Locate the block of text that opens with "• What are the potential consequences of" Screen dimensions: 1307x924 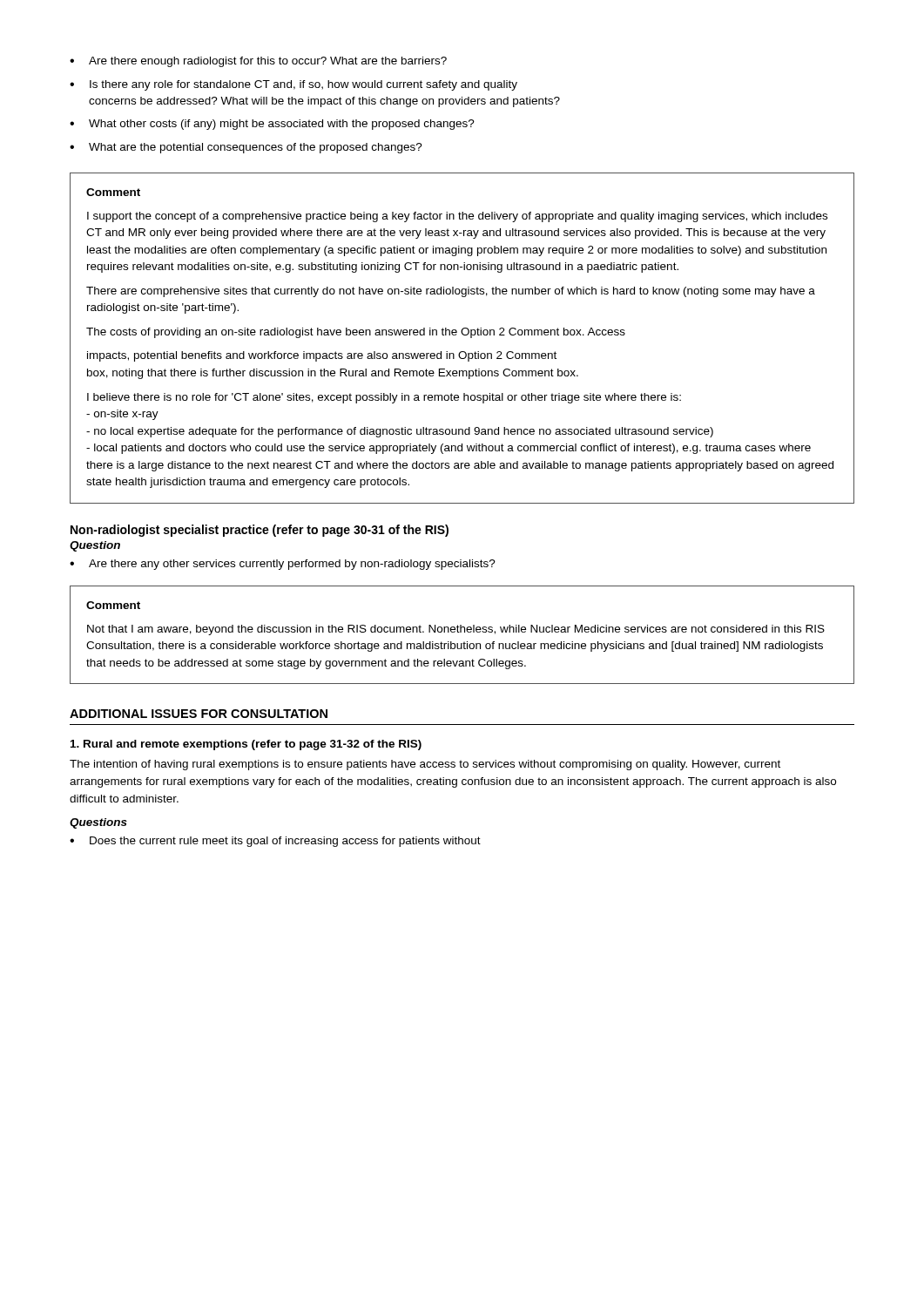tap(246, 147)
